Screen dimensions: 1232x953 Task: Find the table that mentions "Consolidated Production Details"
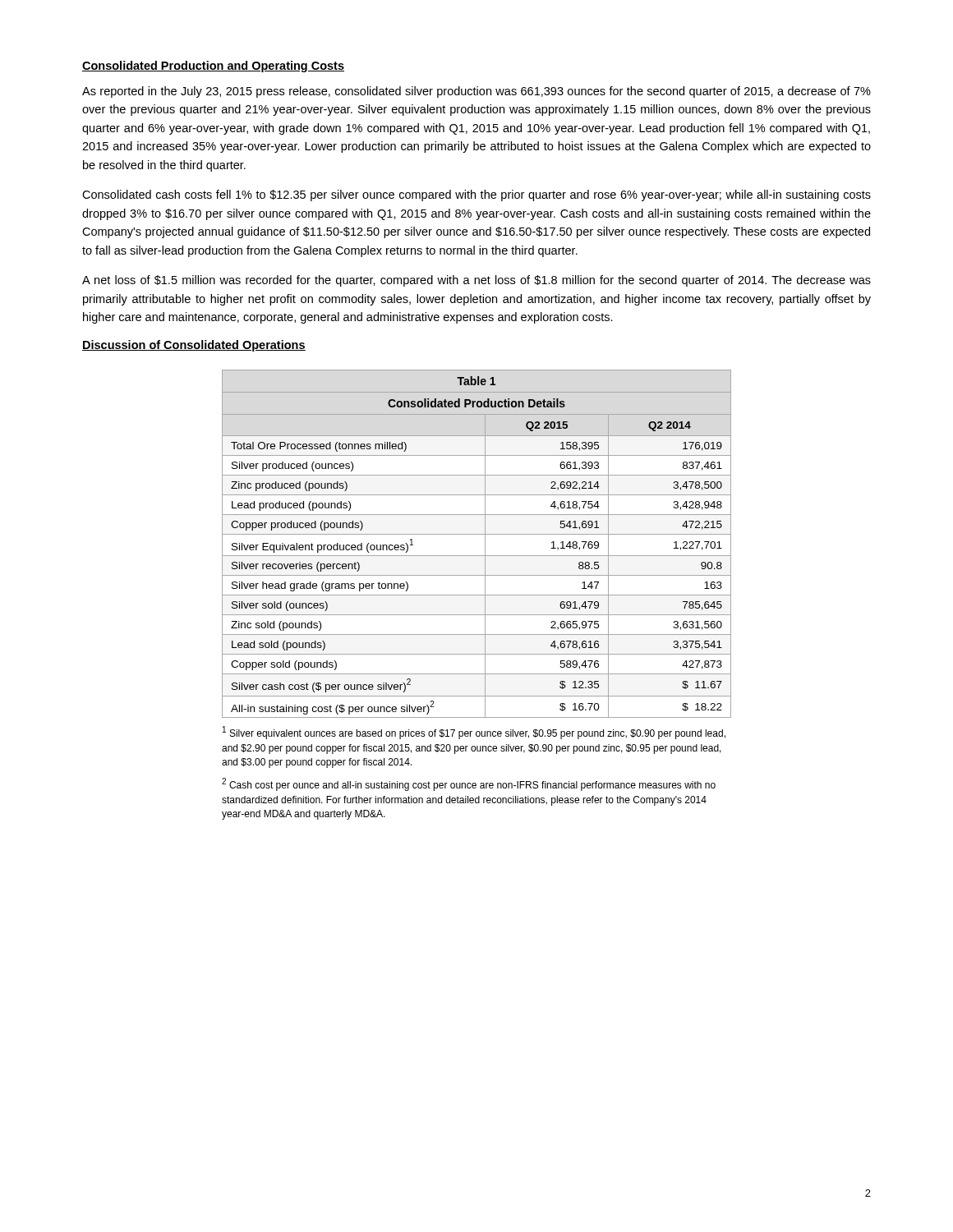click(x=476, y=544)
